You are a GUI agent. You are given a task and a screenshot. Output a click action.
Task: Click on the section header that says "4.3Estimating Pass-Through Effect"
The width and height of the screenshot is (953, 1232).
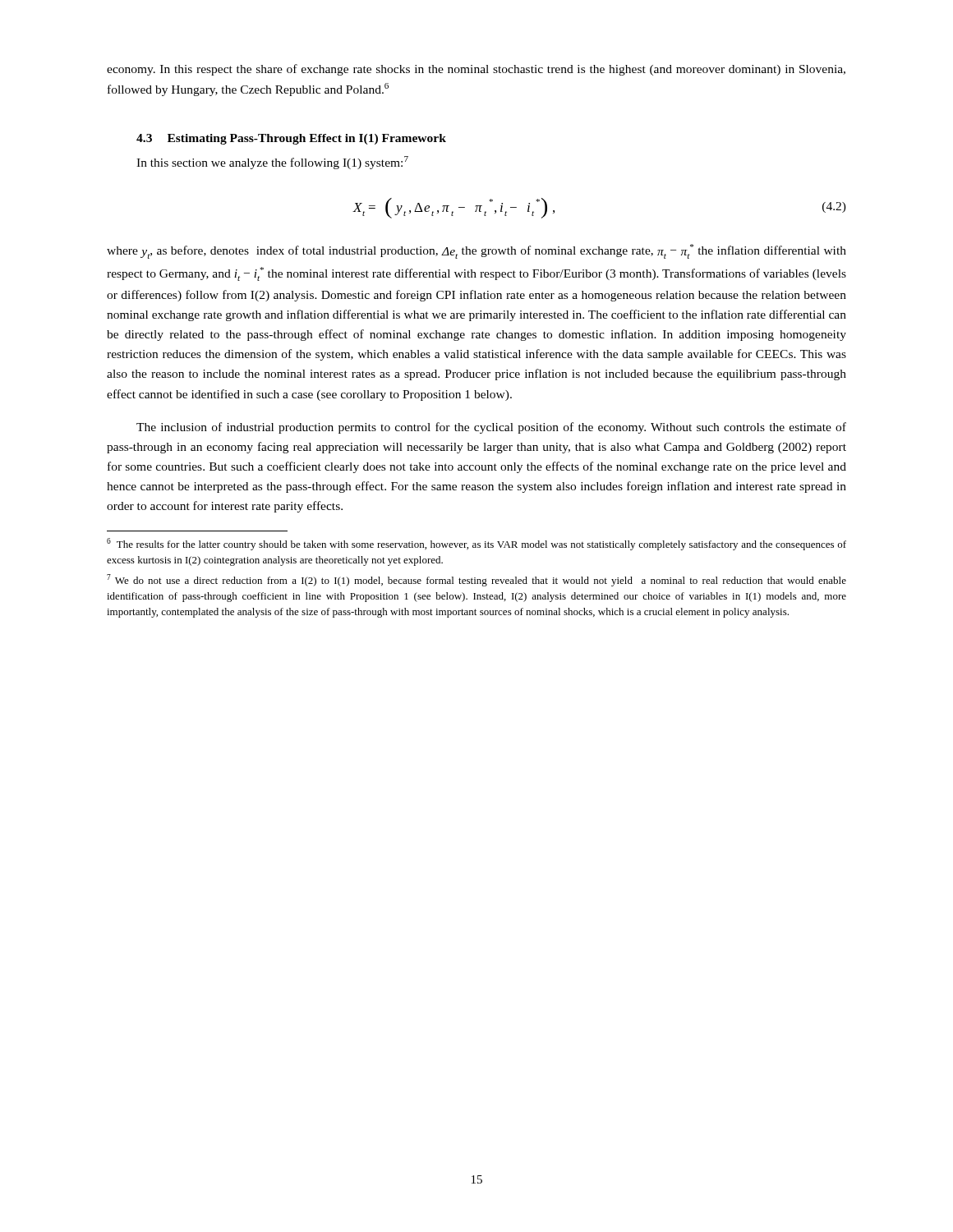(x=291, y=138)
